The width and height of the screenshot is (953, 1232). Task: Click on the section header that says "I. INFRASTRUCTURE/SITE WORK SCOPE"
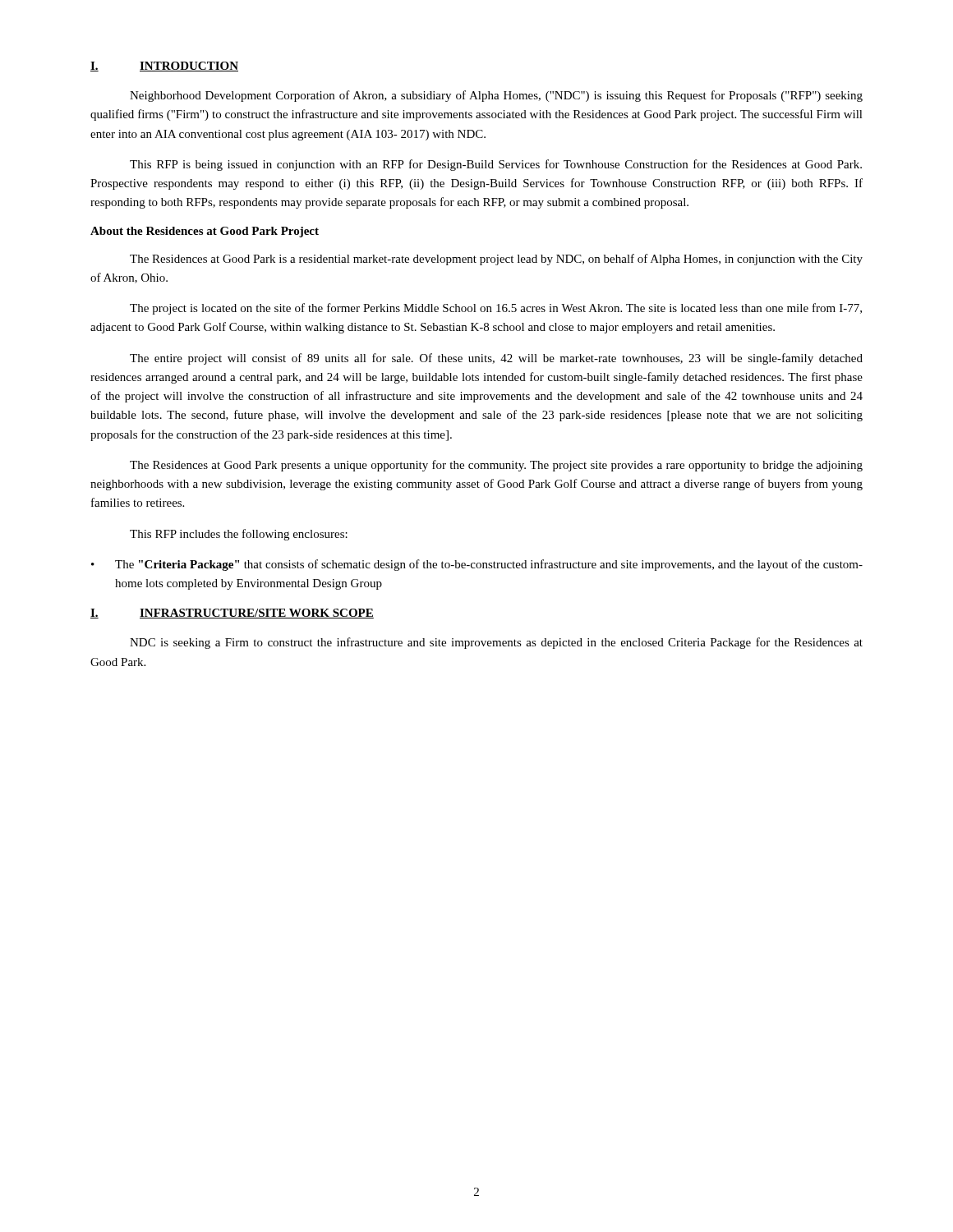tap(232, 613)
